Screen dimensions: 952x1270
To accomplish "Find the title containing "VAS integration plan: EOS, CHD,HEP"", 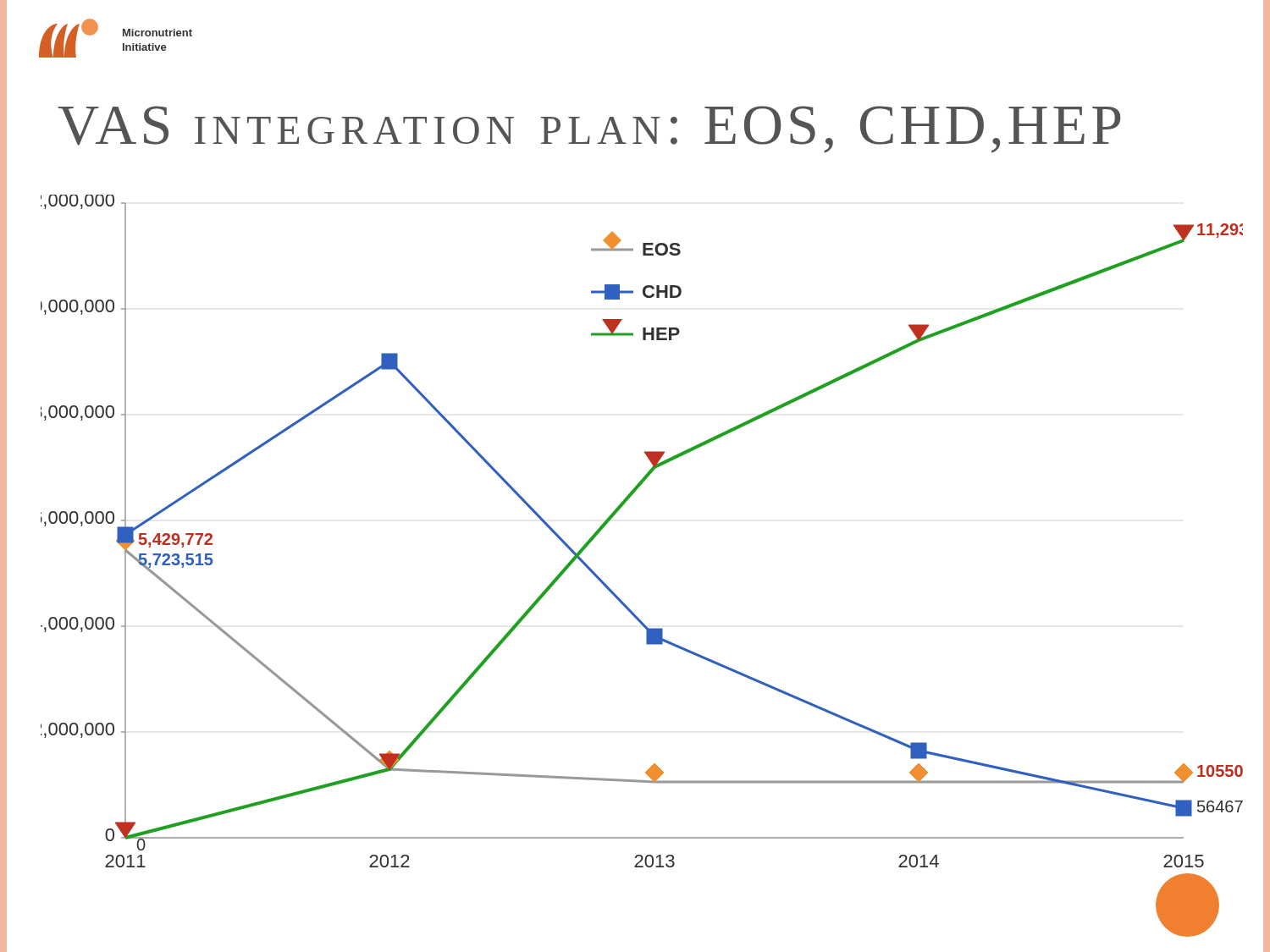I will point(635,125).
